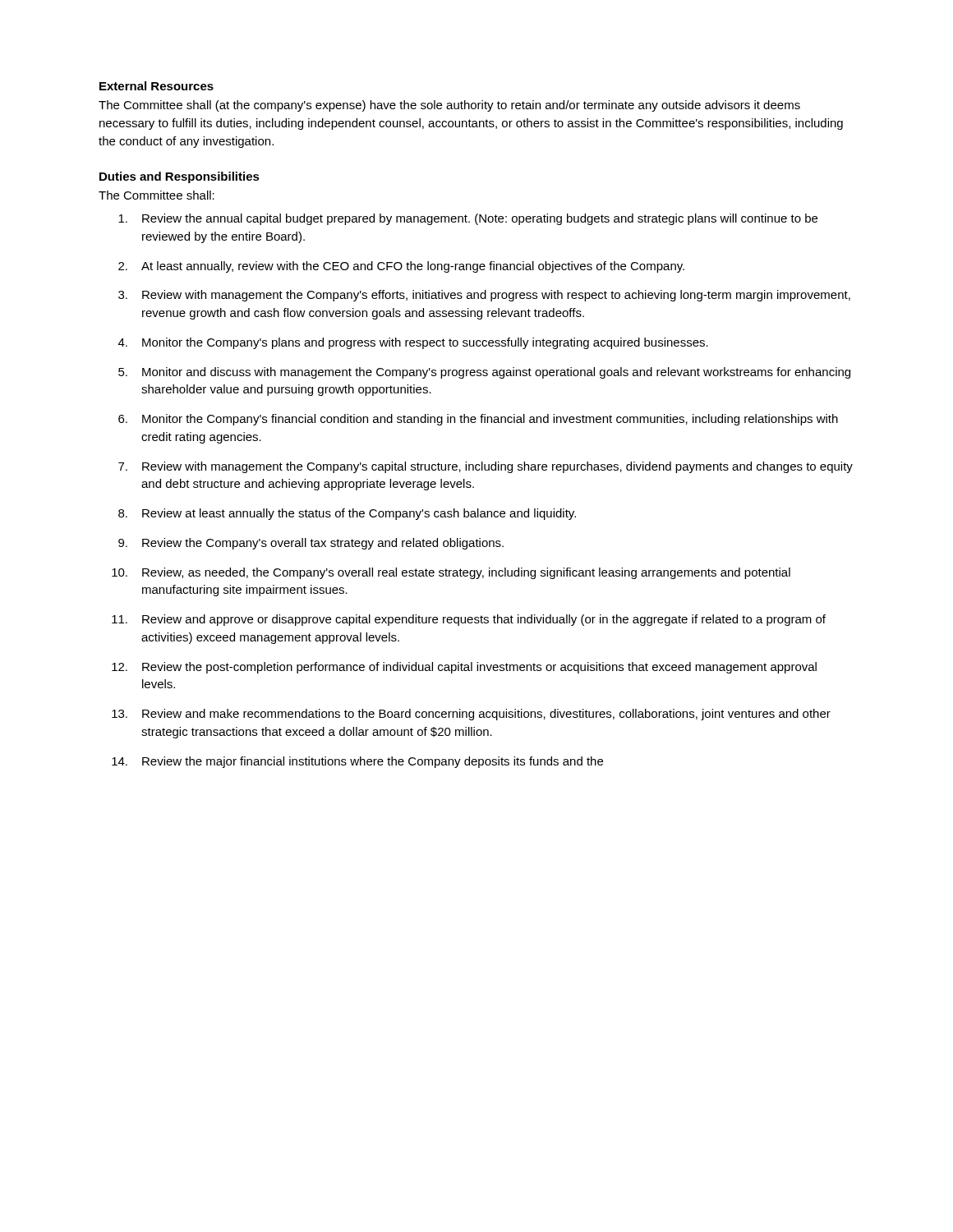Find the text block containing "The Committee shall (at the company's expense) have"
This screenshot has height=1232, width=953.
pos(471,123)
